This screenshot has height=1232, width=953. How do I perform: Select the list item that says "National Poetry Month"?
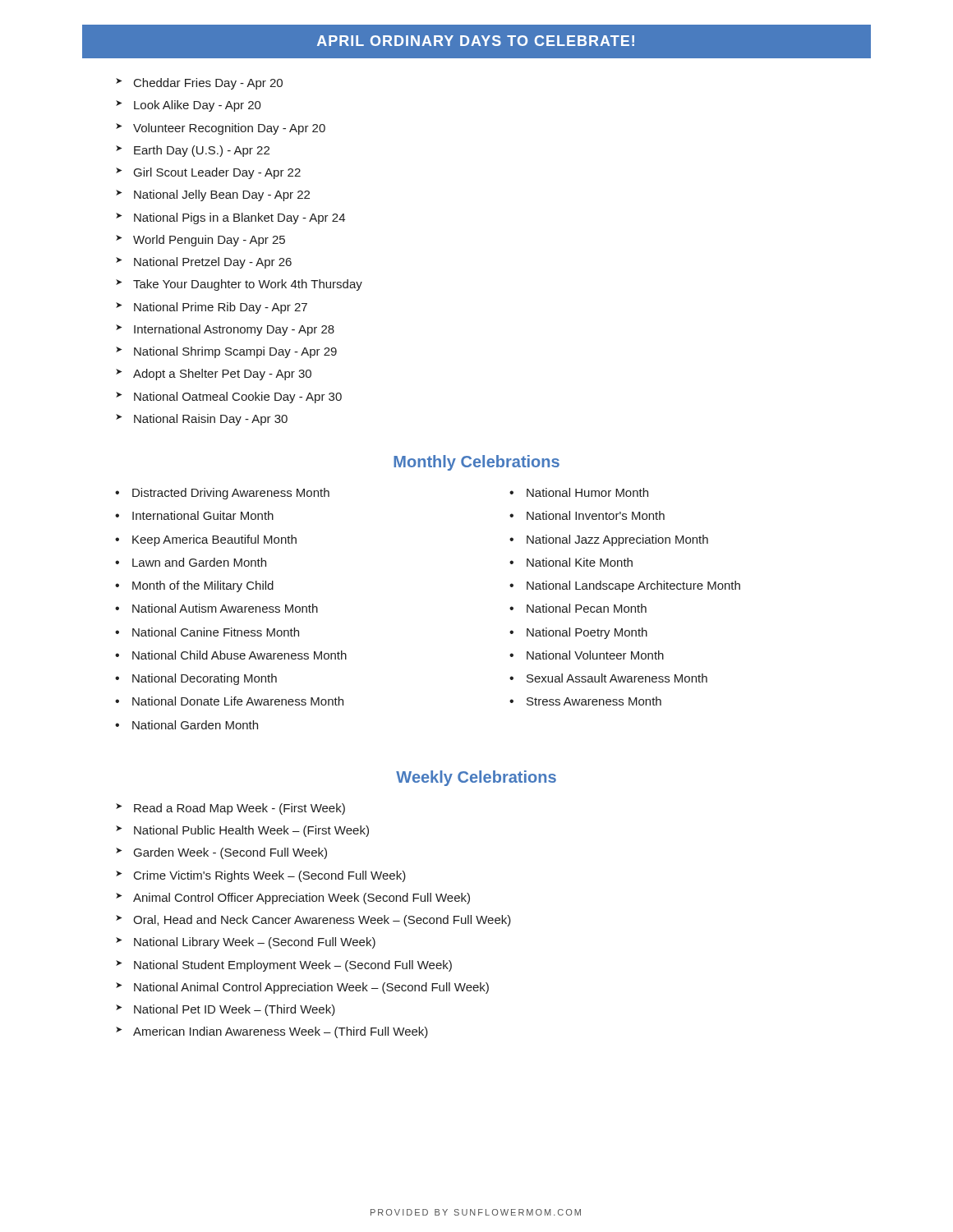click(x=587, y=632)
